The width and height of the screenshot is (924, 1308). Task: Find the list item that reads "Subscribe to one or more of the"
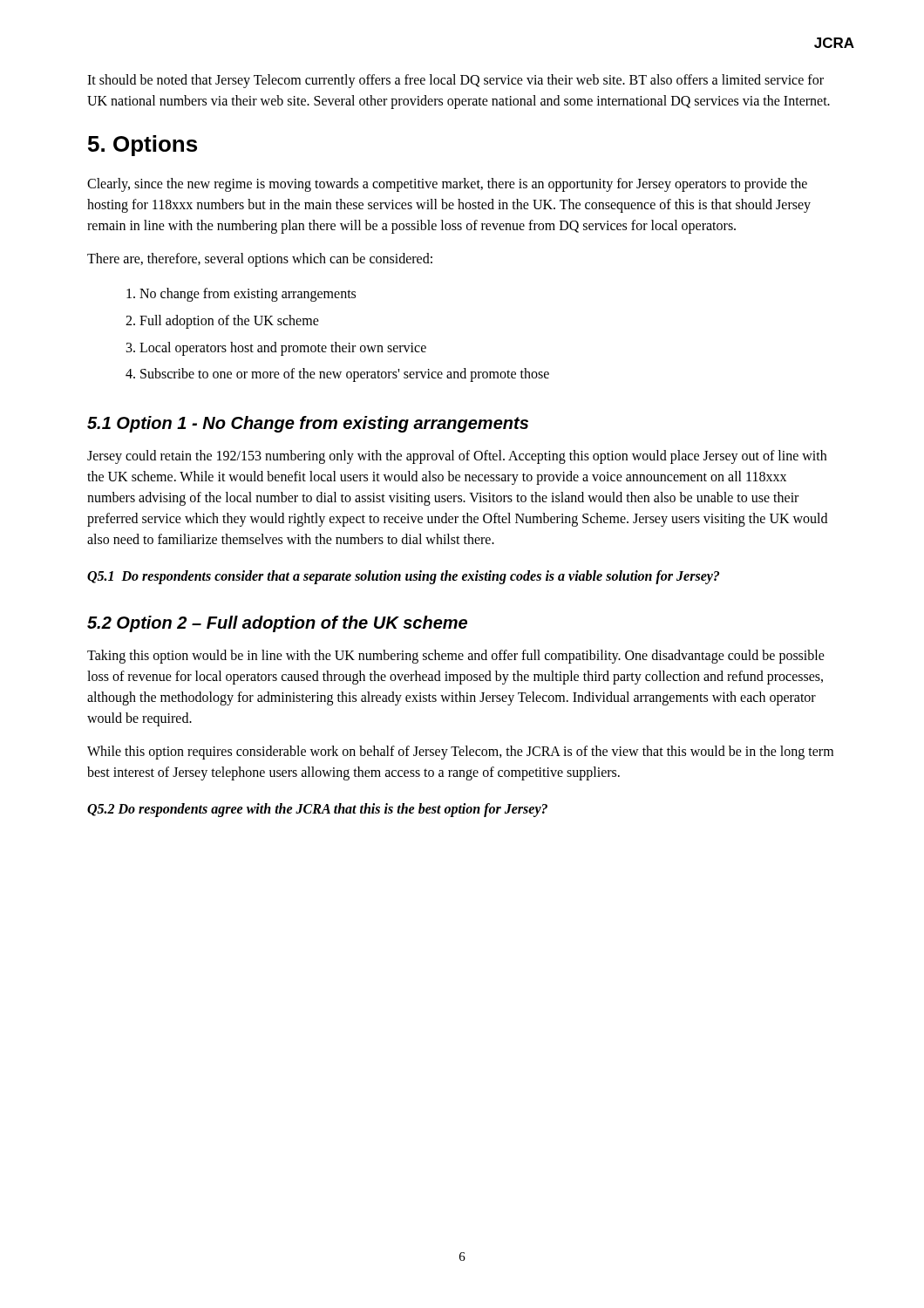click(x=488, y=375)
